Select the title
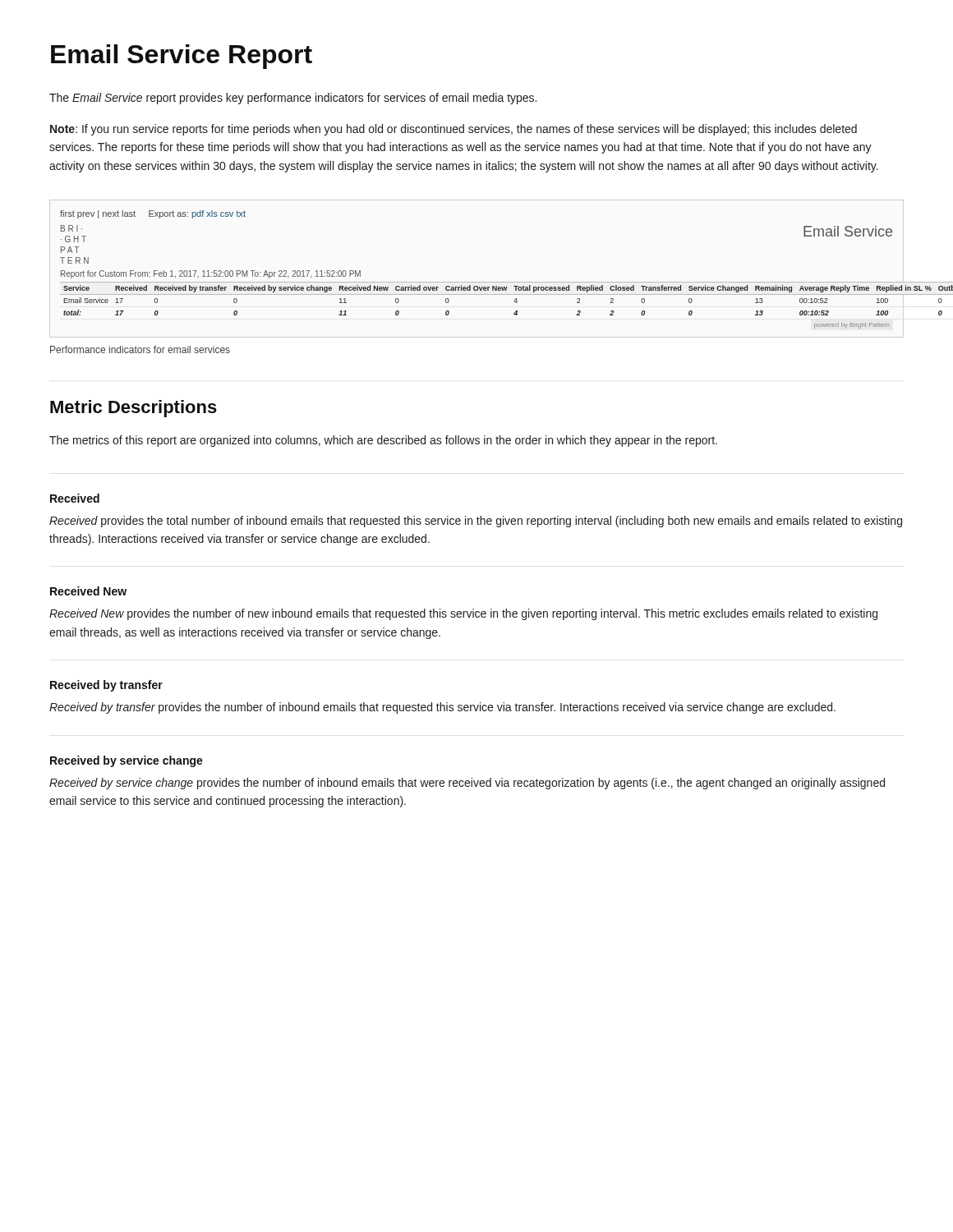 pyautogui.click(x=476, y=55)
